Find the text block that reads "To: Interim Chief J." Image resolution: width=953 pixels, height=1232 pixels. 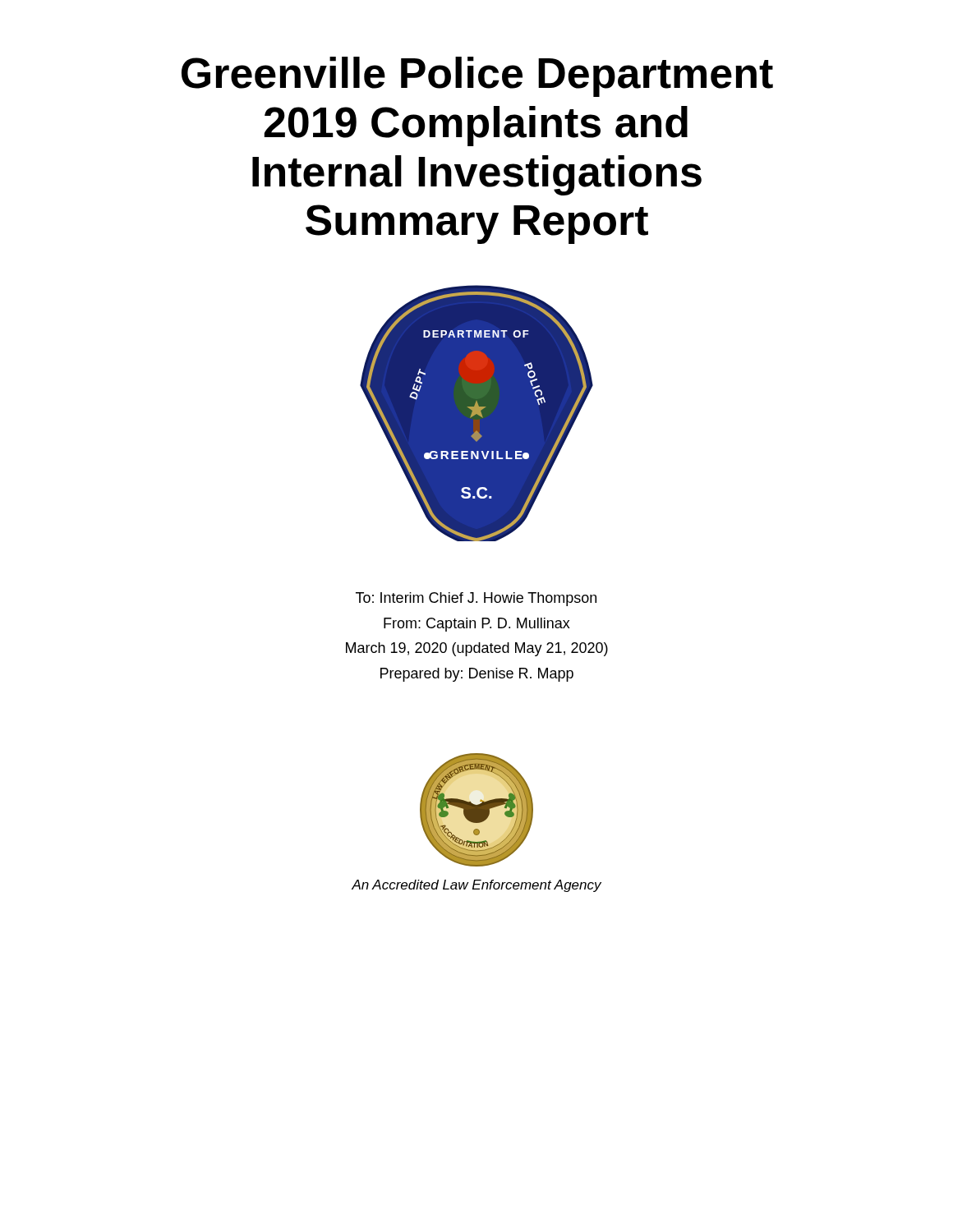pos(476,636)
